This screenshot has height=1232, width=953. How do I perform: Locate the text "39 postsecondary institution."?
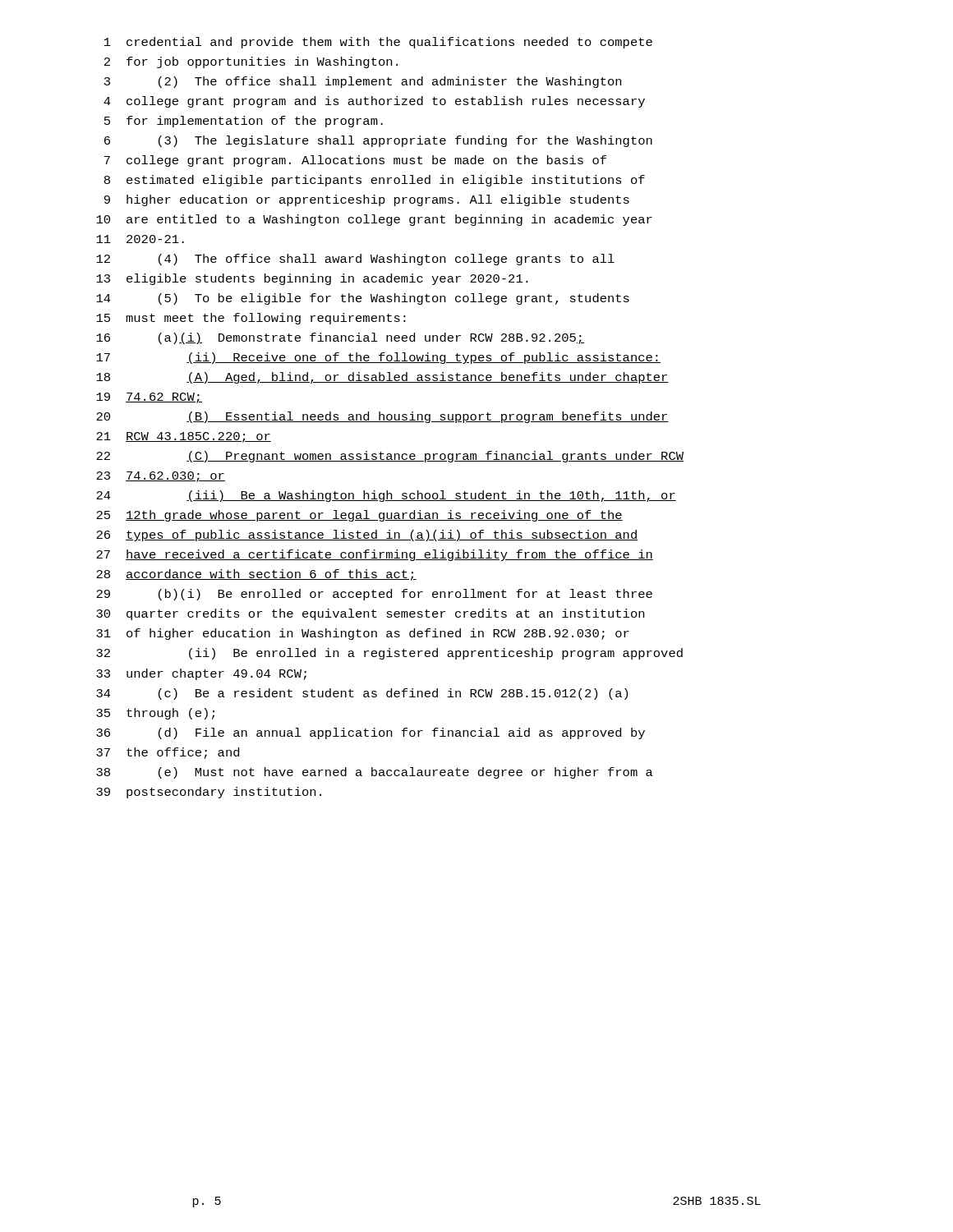(x=209, y=793)
